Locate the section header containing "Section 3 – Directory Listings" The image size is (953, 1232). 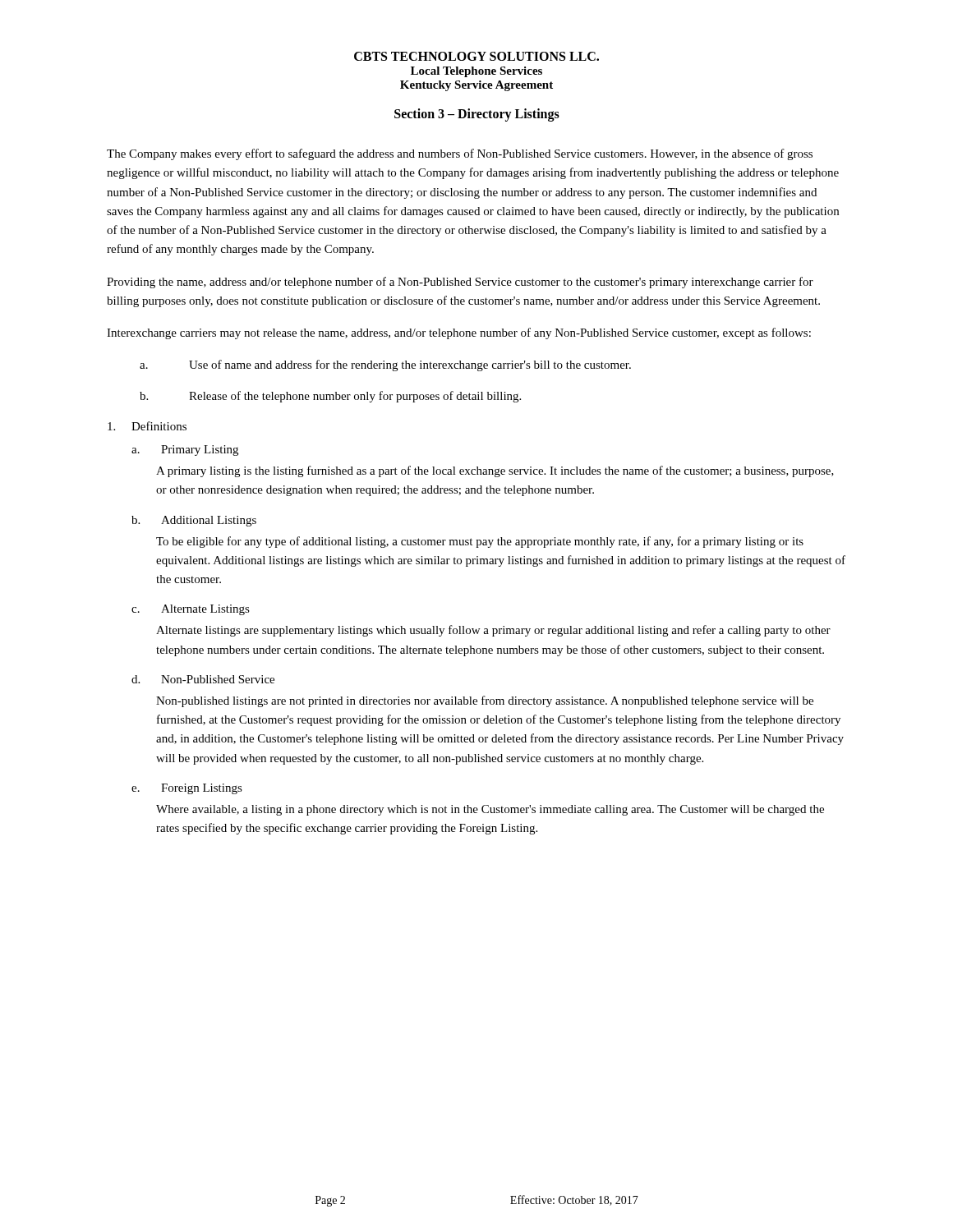pos(476,114)
